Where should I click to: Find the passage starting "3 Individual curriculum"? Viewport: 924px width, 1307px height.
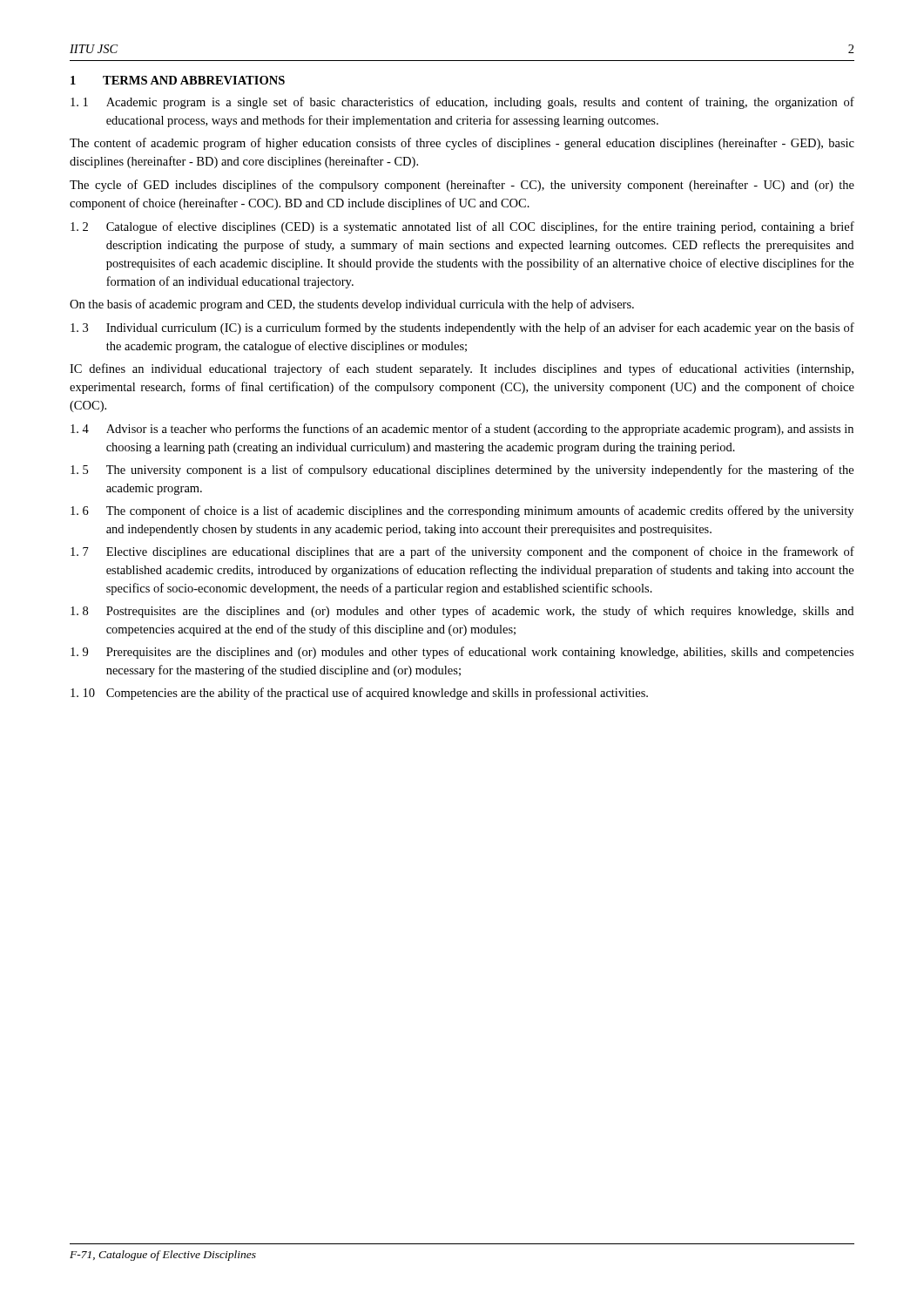point(462,337)
